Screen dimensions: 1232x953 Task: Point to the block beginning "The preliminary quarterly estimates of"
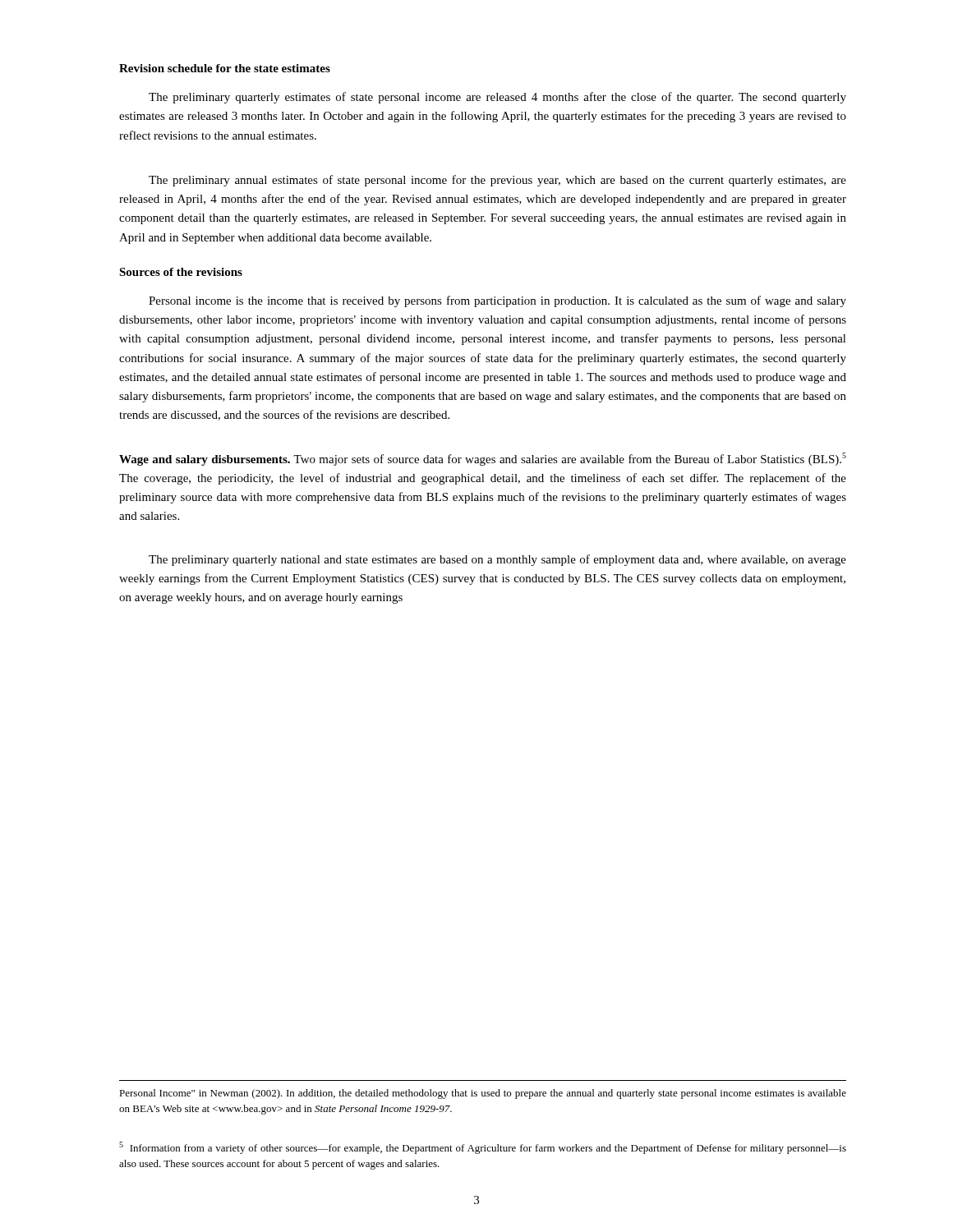coord(483,116)
